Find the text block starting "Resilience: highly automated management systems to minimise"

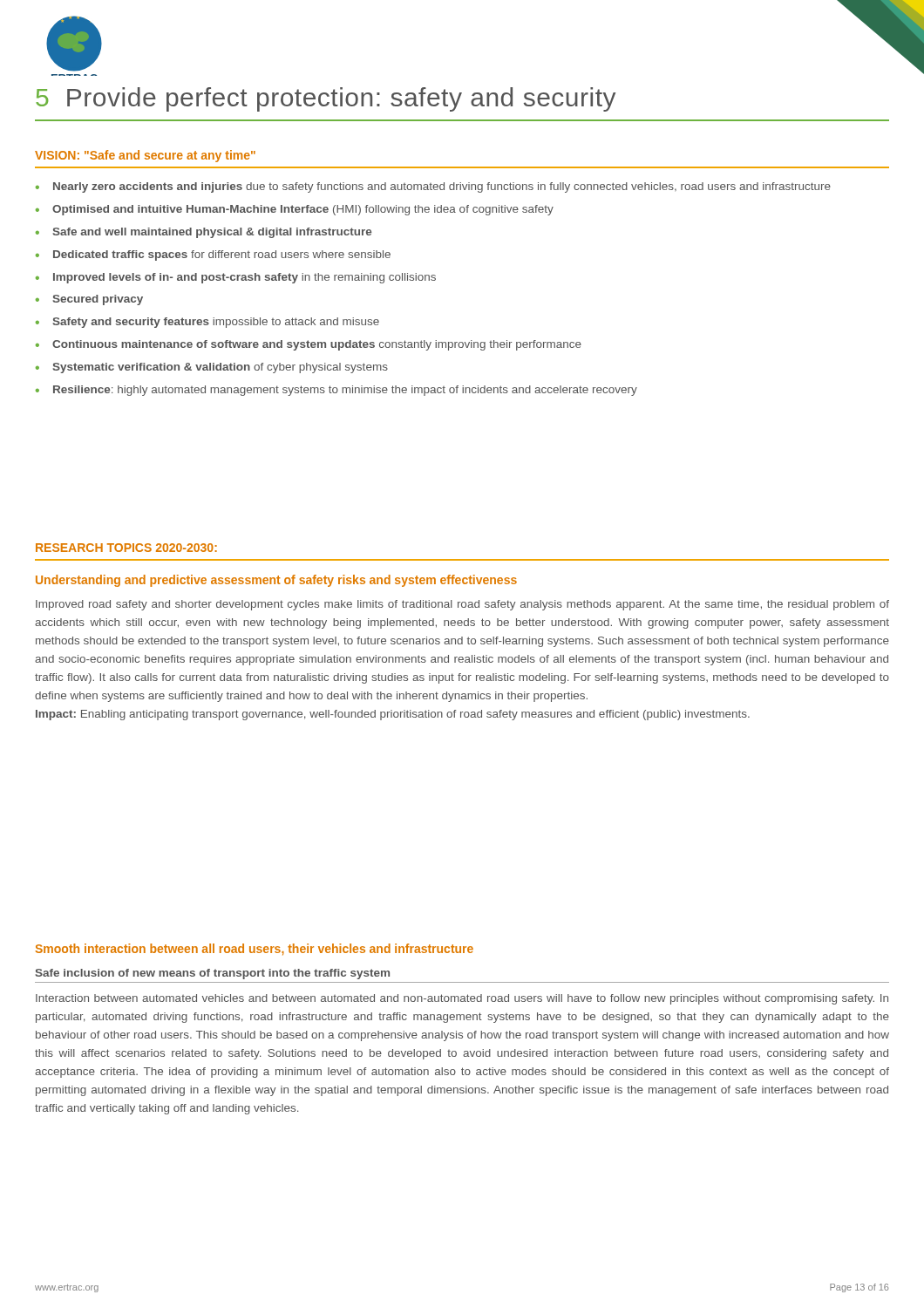(345, 389)
